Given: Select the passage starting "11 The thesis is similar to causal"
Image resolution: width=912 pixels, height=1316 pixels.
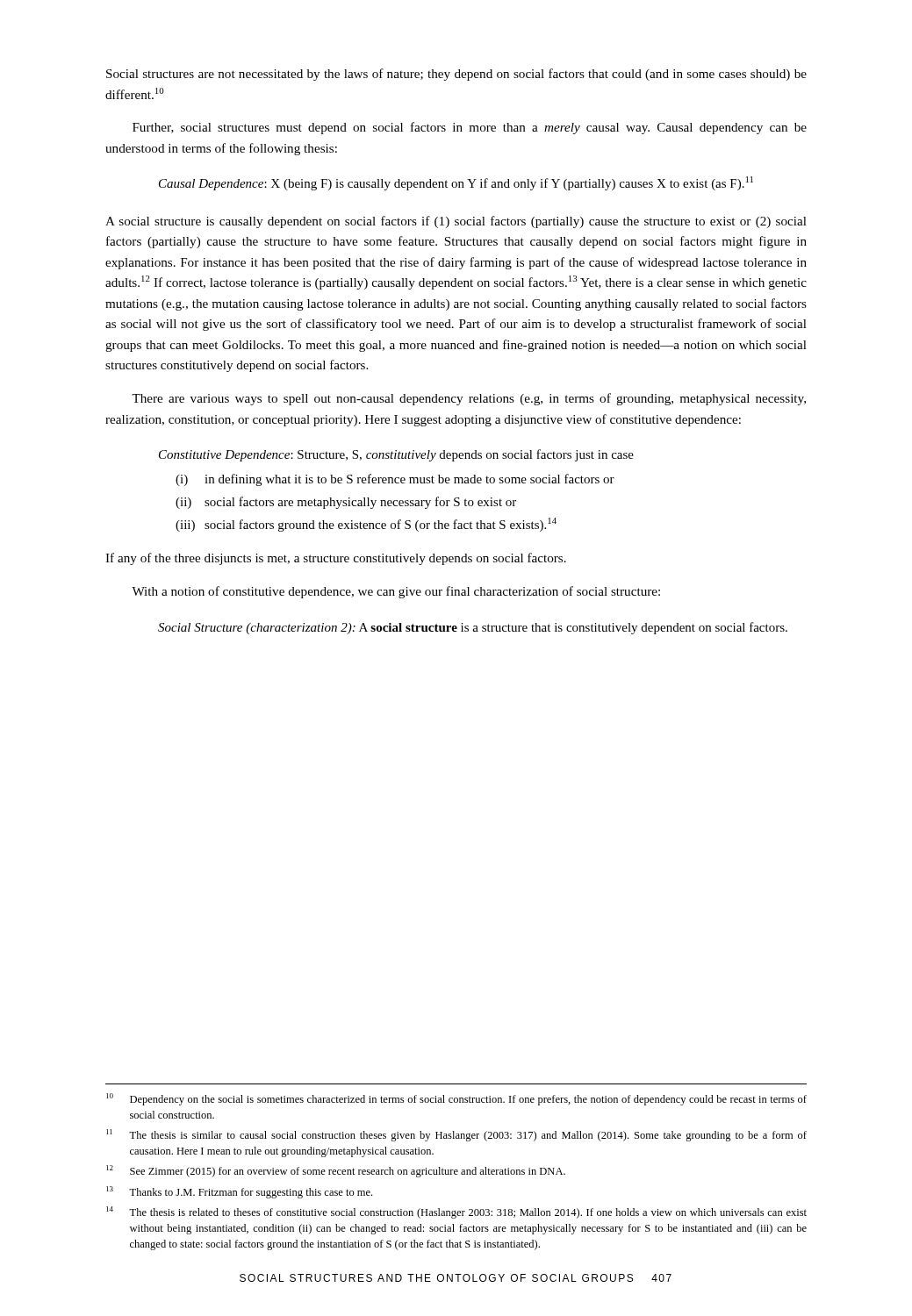Looking at the screenshot, I should click(x=456, y=1143).
